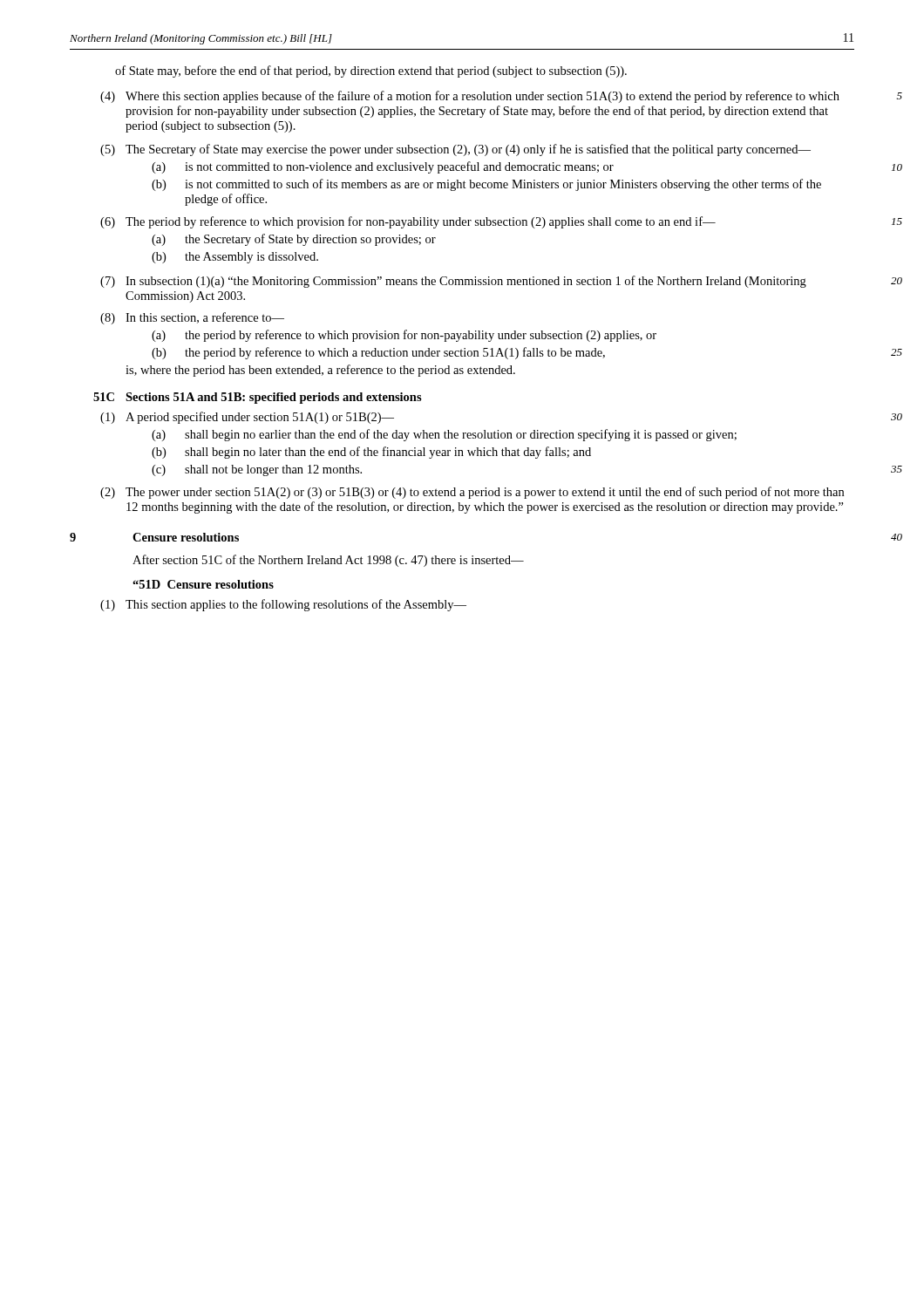Navigate to the block starting "(8) In this section, a reference"
The width and height of the screenshot is (924, 1308).
462,344
